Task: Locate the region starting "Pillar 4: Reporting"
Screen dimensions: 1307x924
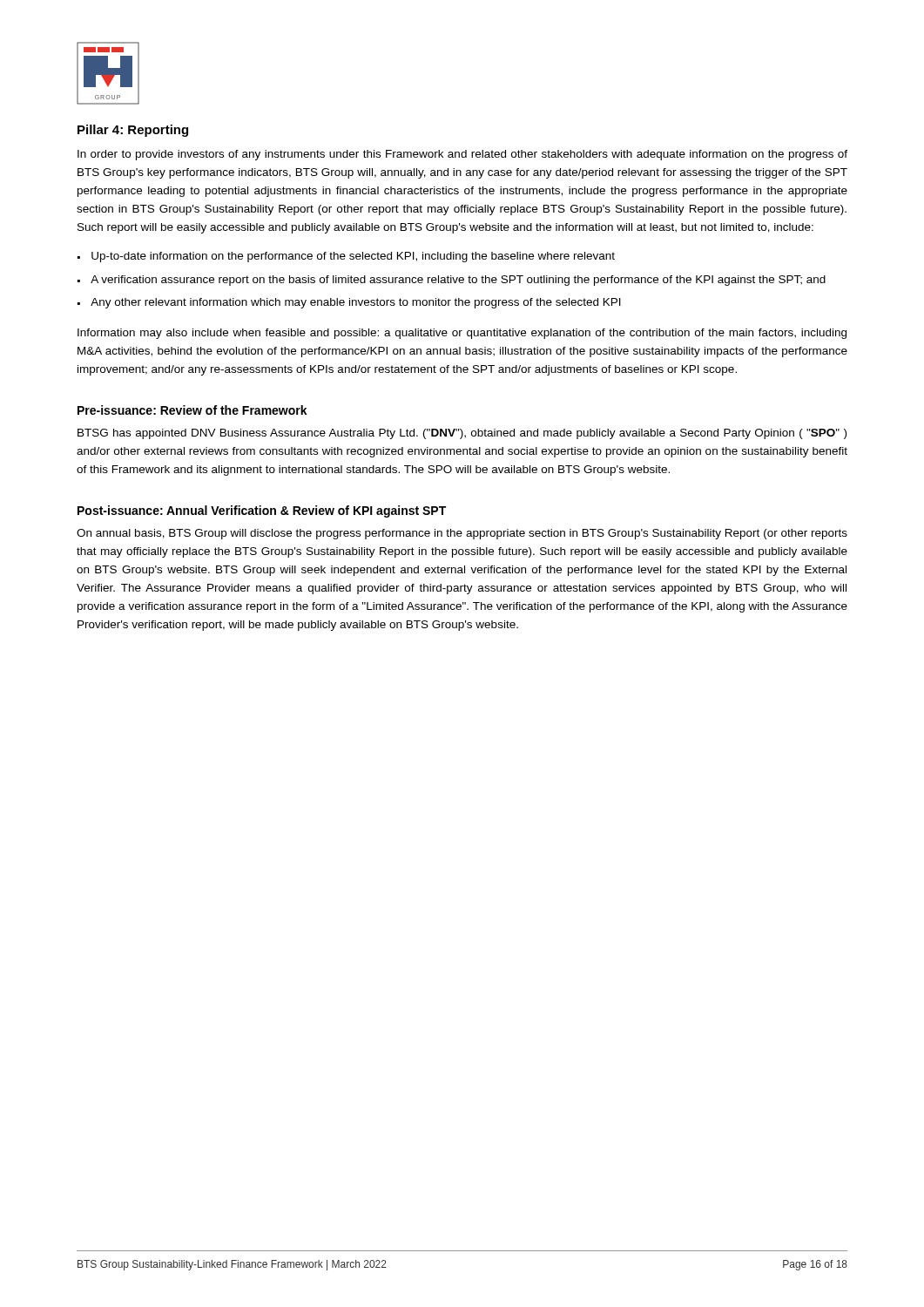Action: point(133,129)
